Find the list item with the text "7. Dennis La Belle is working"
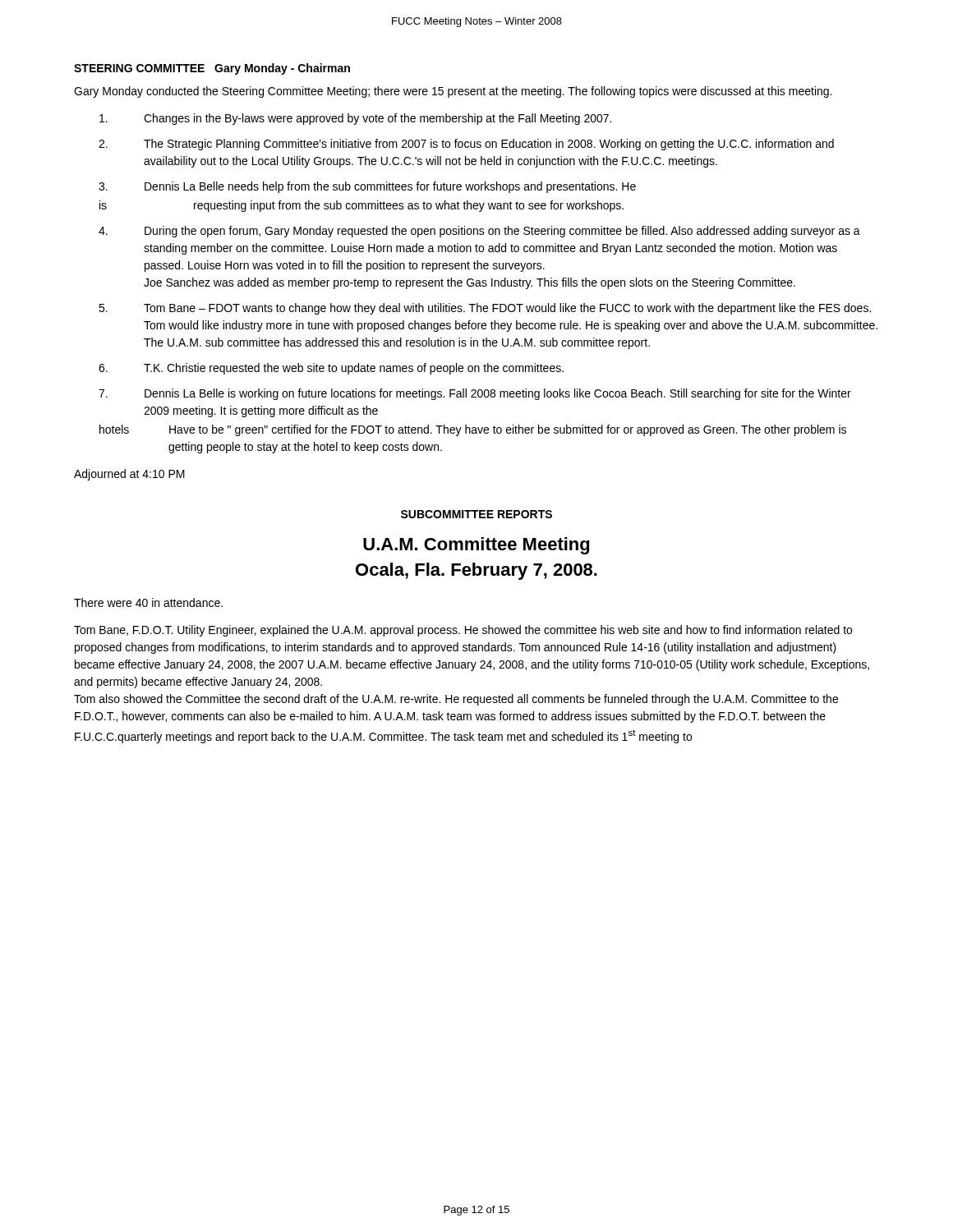This screenshot has width=953, height=1232. click(476, 402)
